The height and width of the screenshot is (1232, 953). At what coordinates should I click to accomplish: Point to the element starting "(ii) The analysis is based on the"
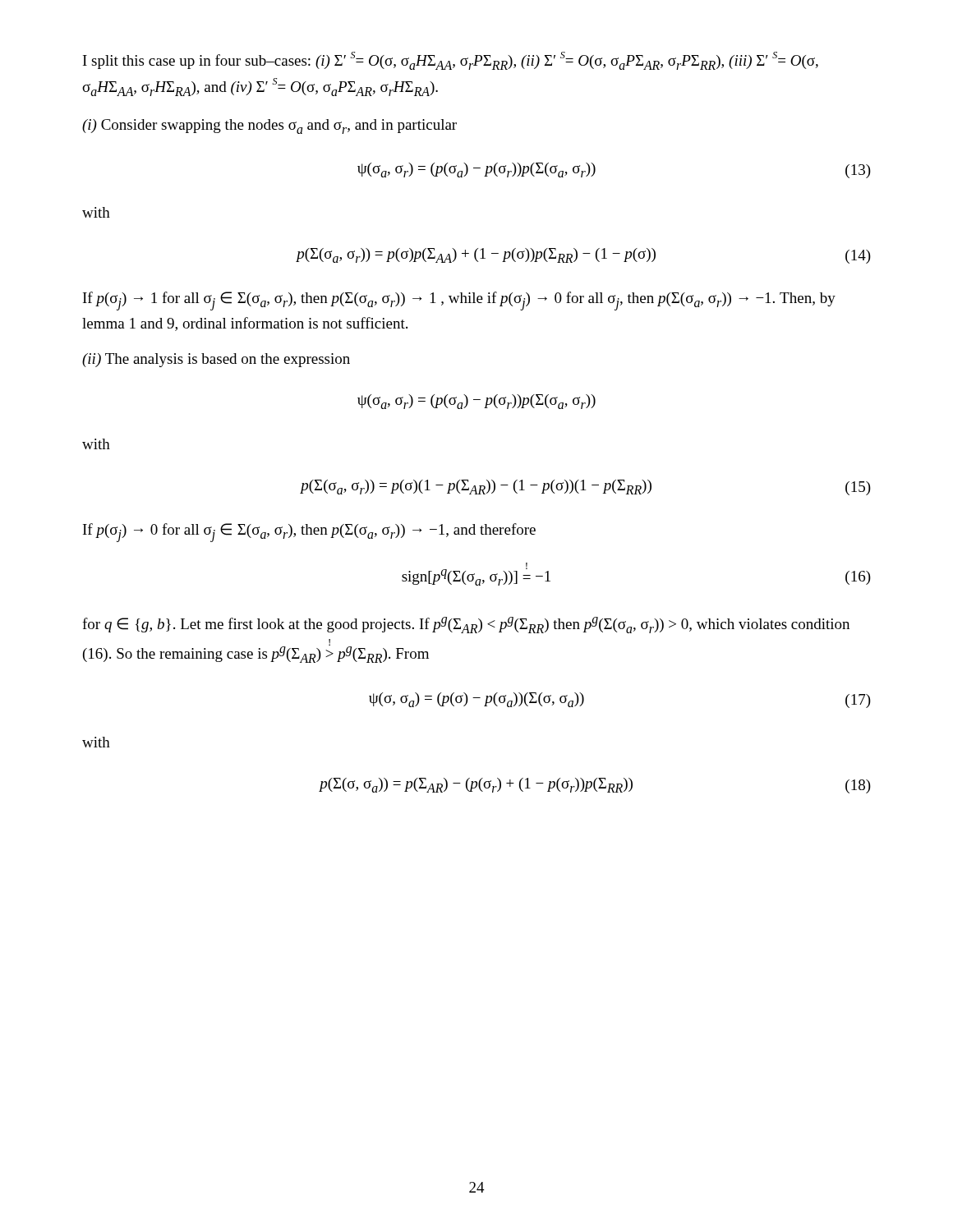216,358
